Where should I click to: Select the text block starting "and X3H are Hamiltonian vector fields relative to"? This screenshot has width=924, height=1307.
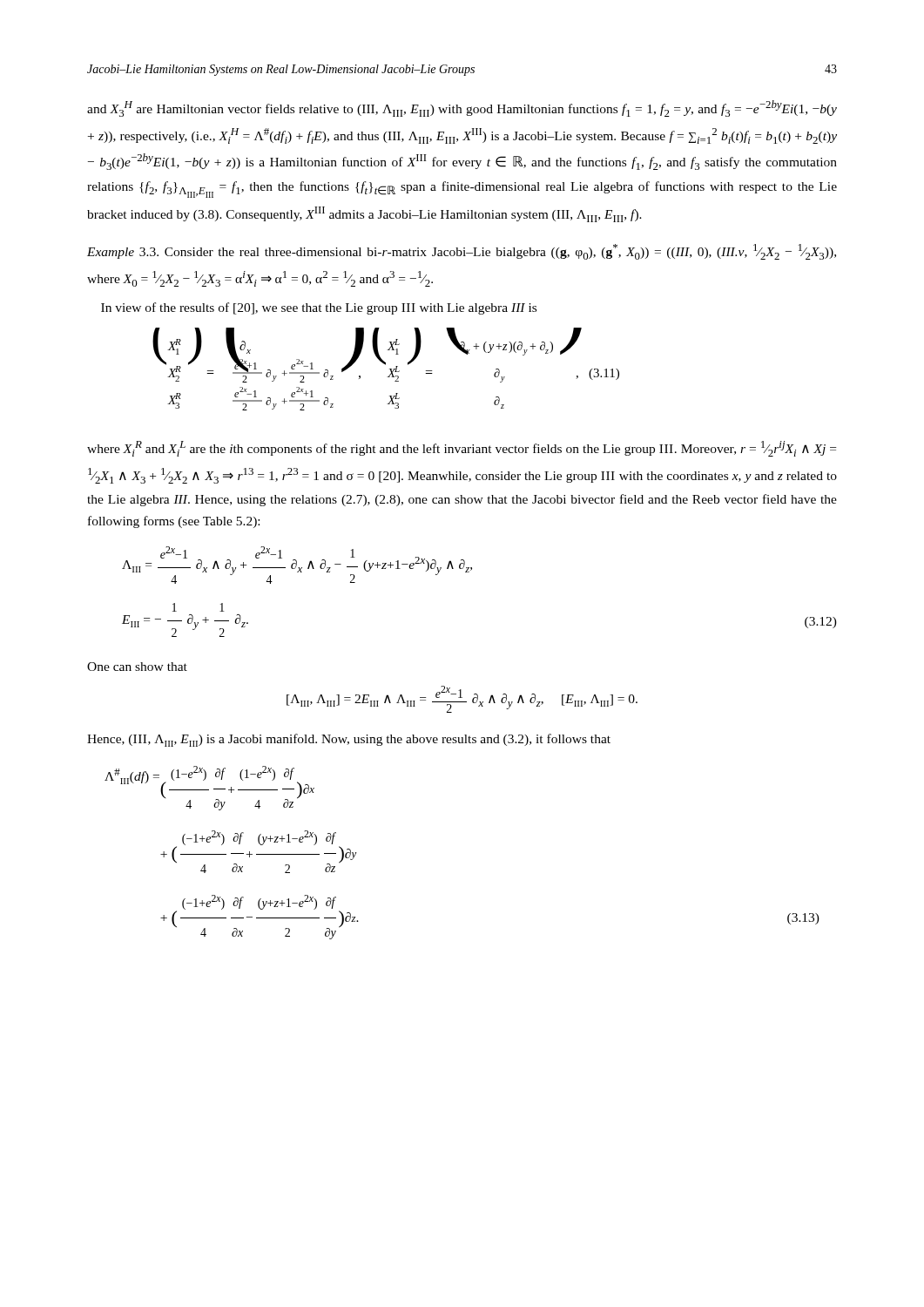pyautogui.click(x=462, y=162)
